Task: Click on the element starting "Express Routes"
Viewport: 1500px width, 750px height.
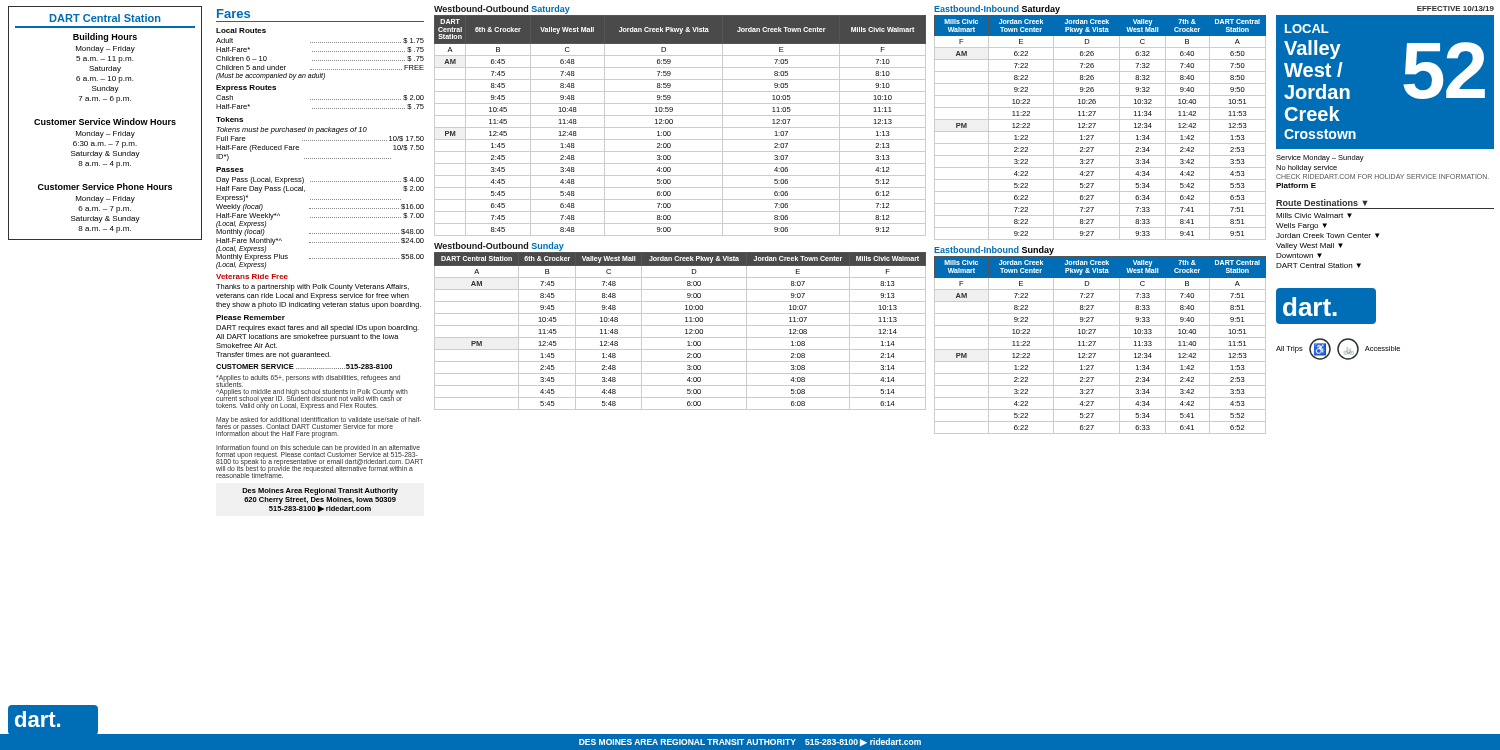Action: (x=246, y=88)
